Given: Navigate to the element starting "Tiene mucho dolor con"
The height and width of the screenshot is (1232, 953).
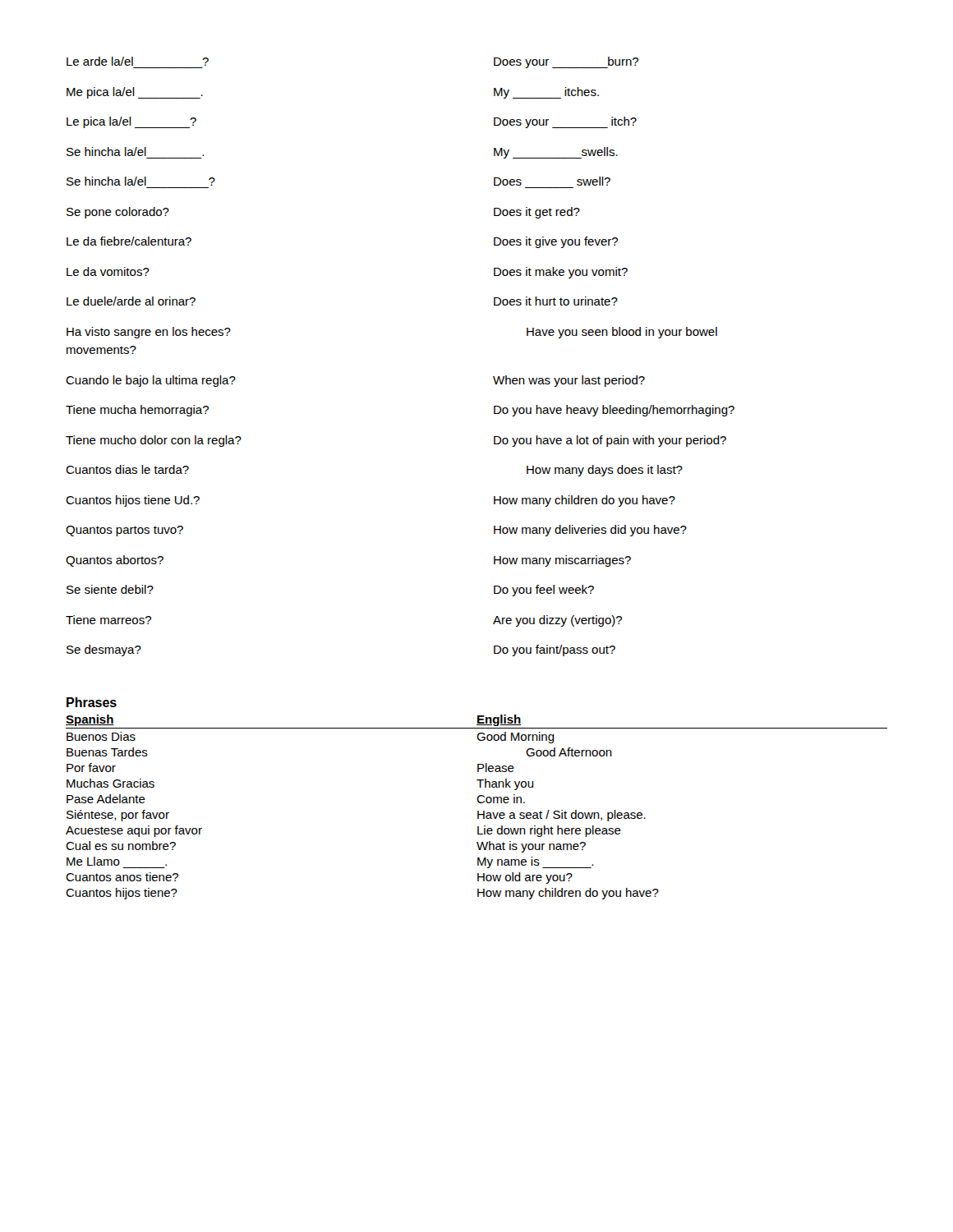Looking at the screenshot, I should pos(154,439).
